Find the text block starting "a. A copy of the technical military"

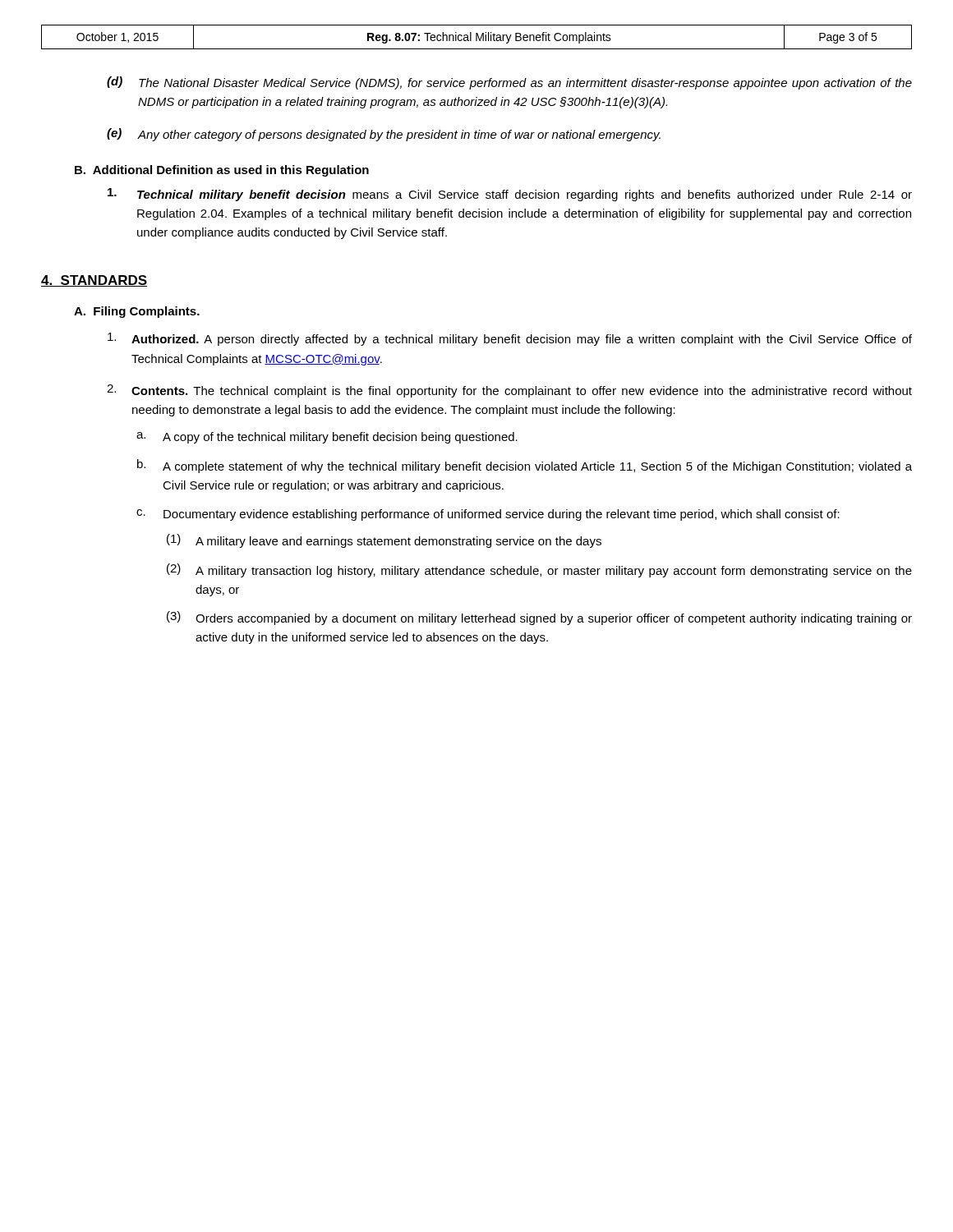point(327,437)
